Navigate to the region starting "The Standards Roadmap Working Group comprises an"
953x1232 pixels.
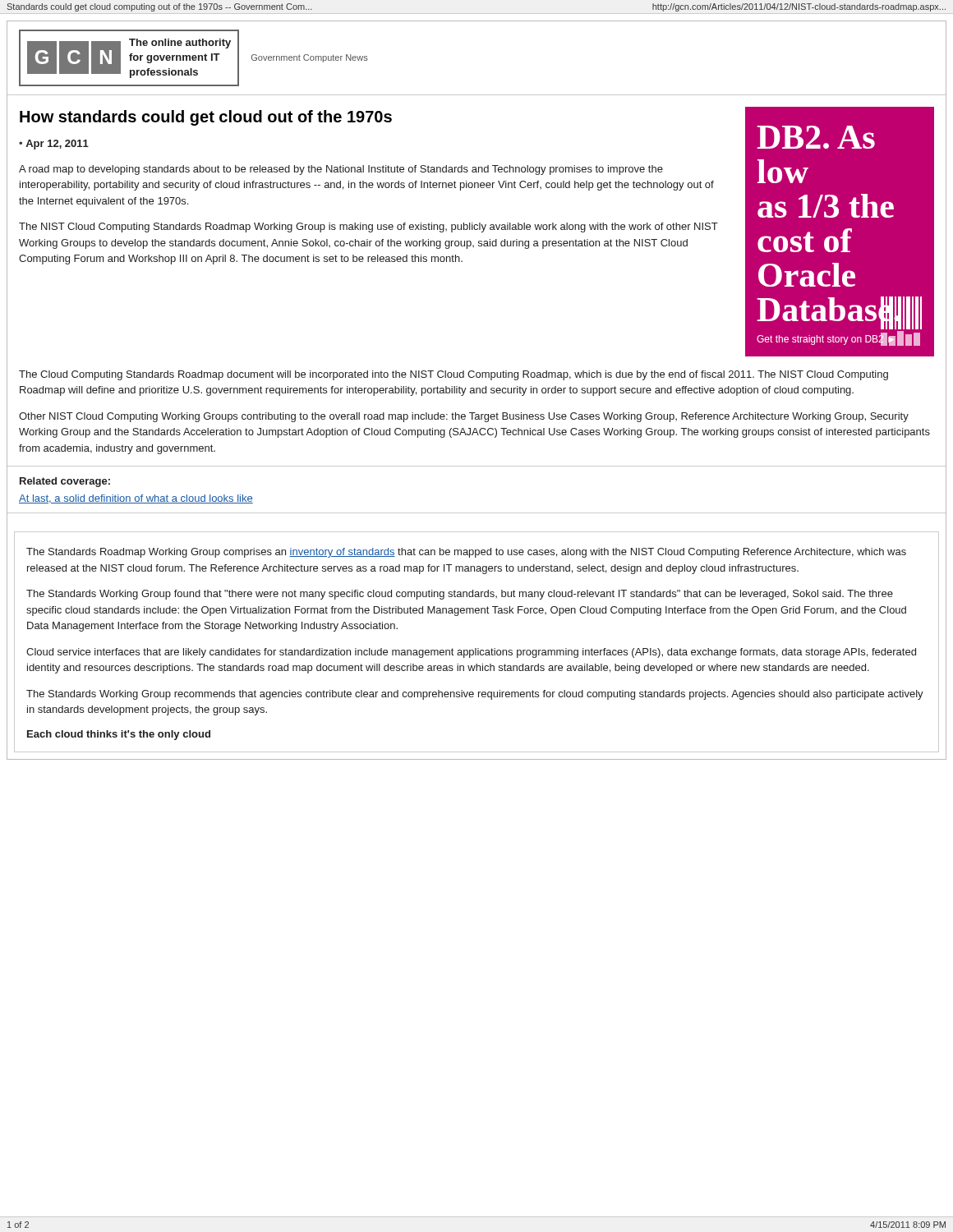pos(466,560)
